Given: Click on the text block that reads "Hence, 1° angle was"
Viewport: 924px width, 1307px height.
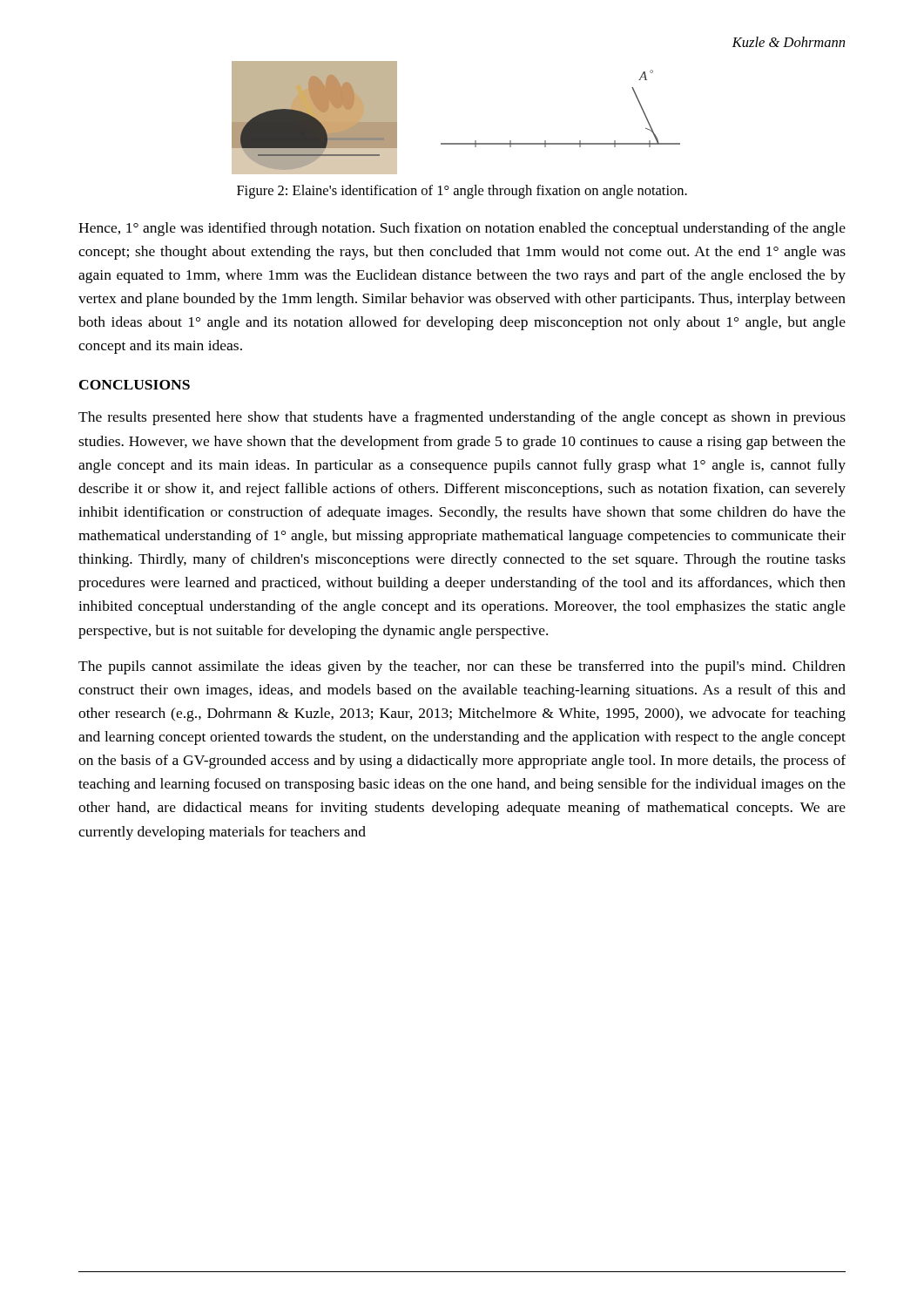Looking at the screenshot, I should [x=462, y=286].
